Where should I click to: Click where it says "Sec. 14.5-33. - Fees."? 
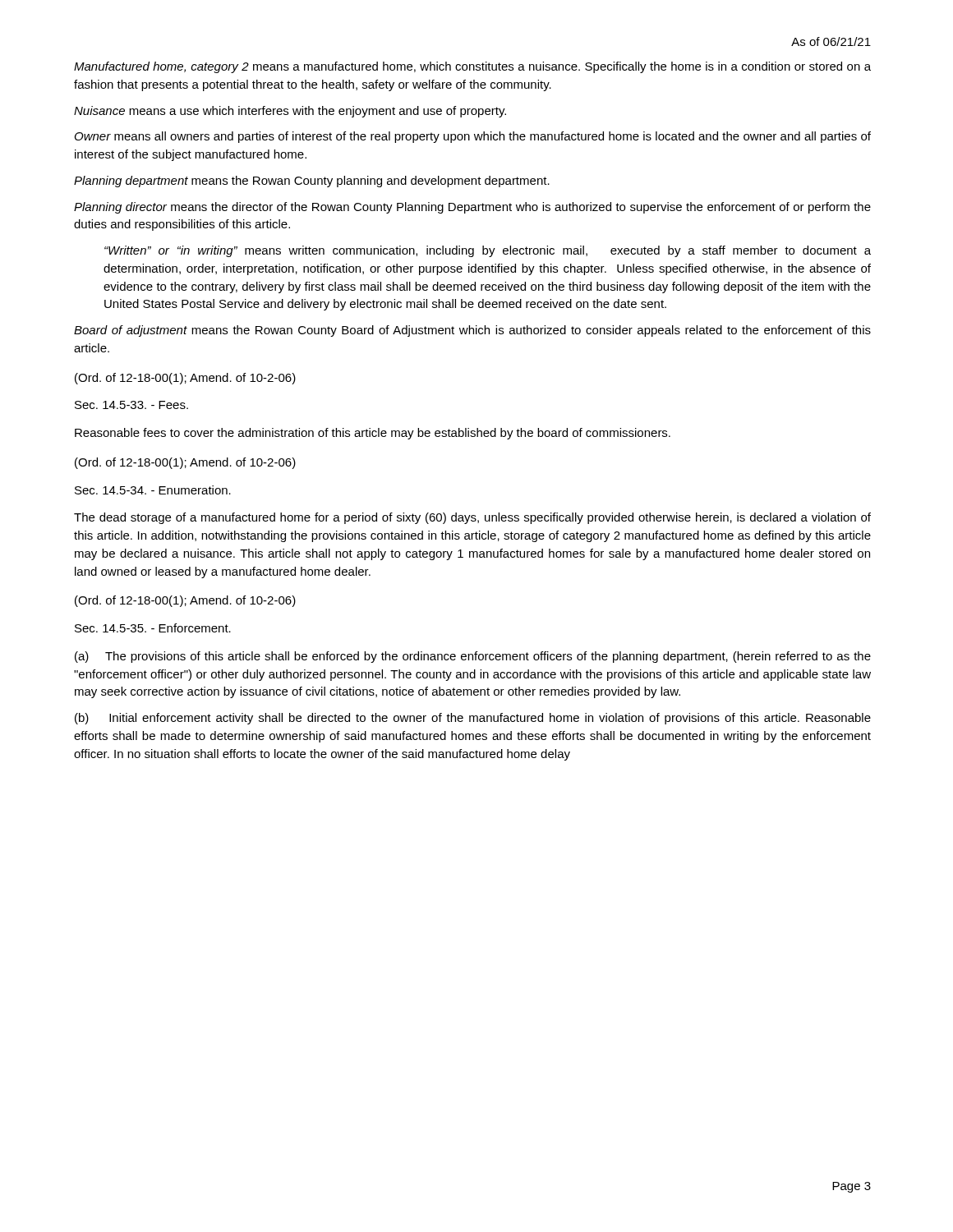131,405
